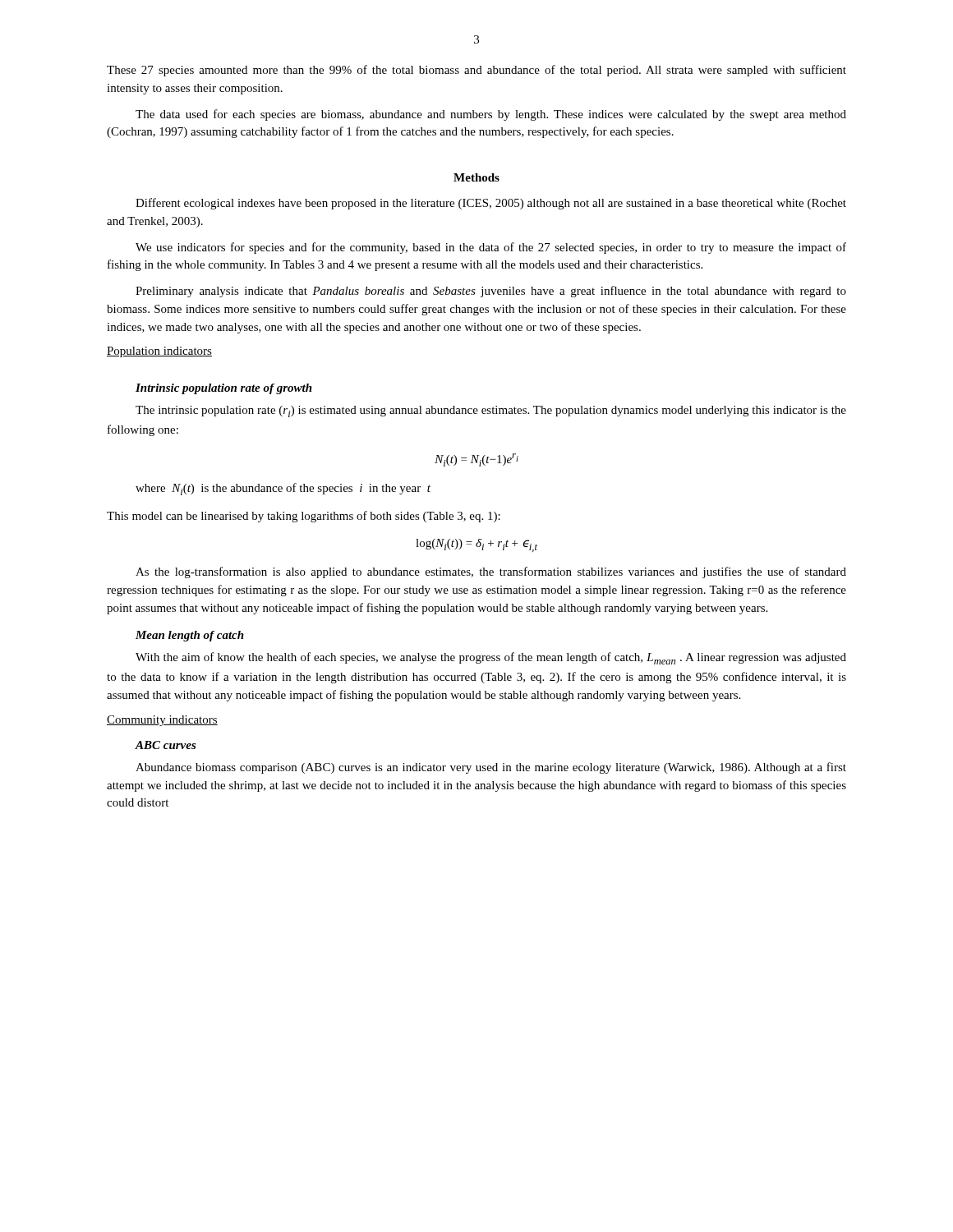This screenshot has height=1232, width=953.
Task: Click on the region starting "Population indicators"
Action: pyautogui.click(x=159, y=352)
